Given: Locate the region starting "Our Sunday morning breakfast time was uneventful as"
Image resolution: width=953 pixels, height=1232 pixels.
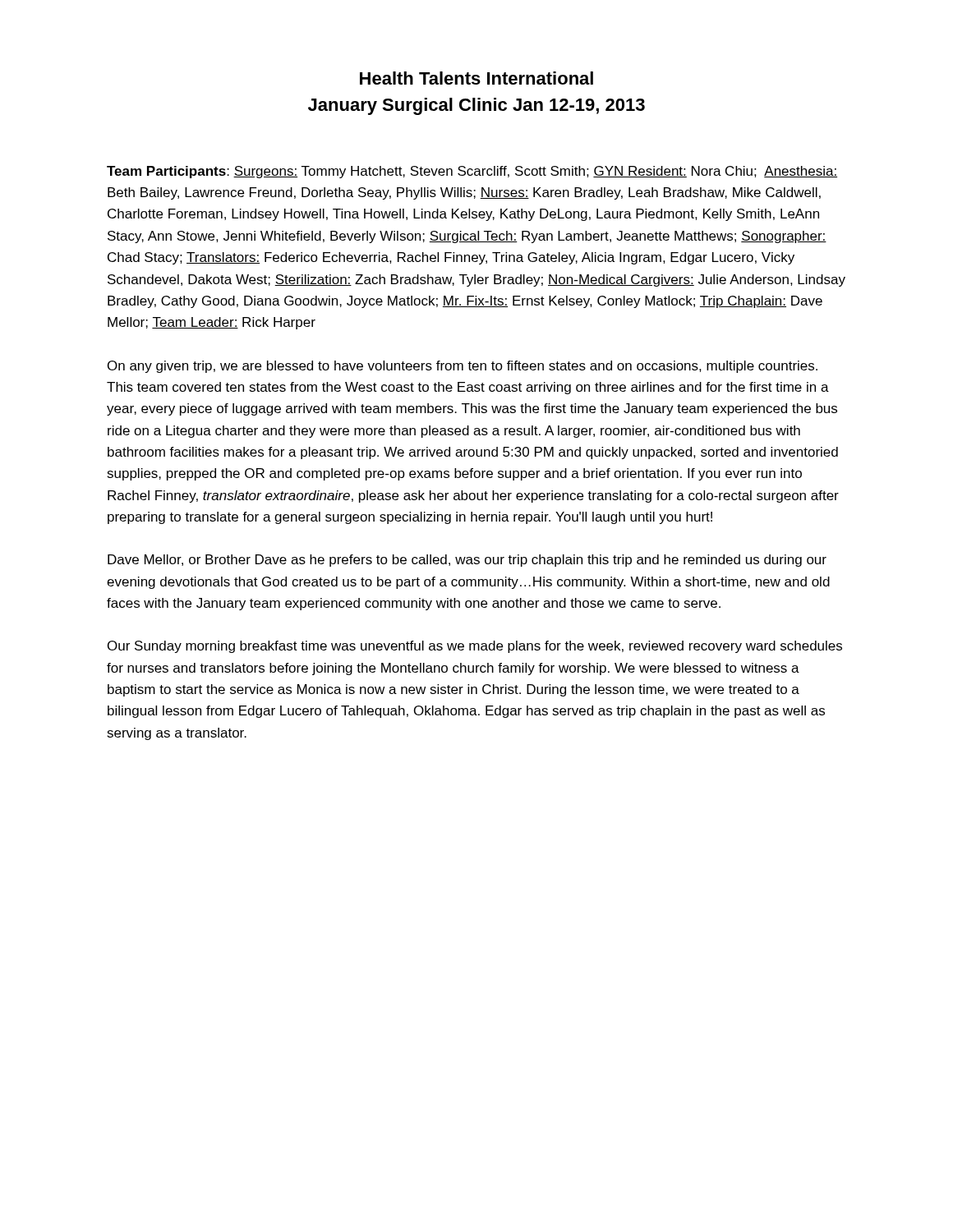Looking at the screenshot, I should point(475,689).
